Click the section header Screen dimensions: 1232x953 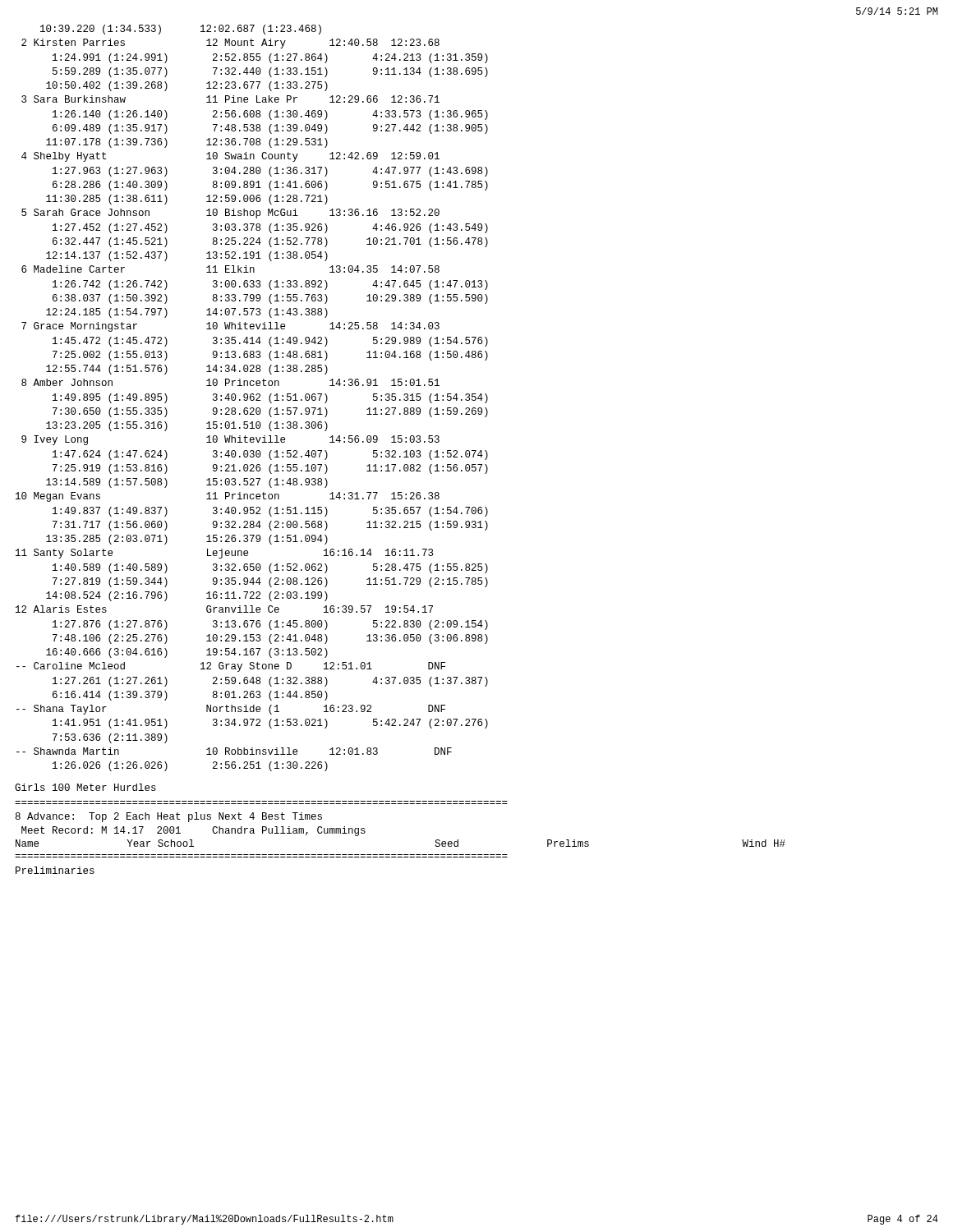pyautogui.click(x=476, y=789)
